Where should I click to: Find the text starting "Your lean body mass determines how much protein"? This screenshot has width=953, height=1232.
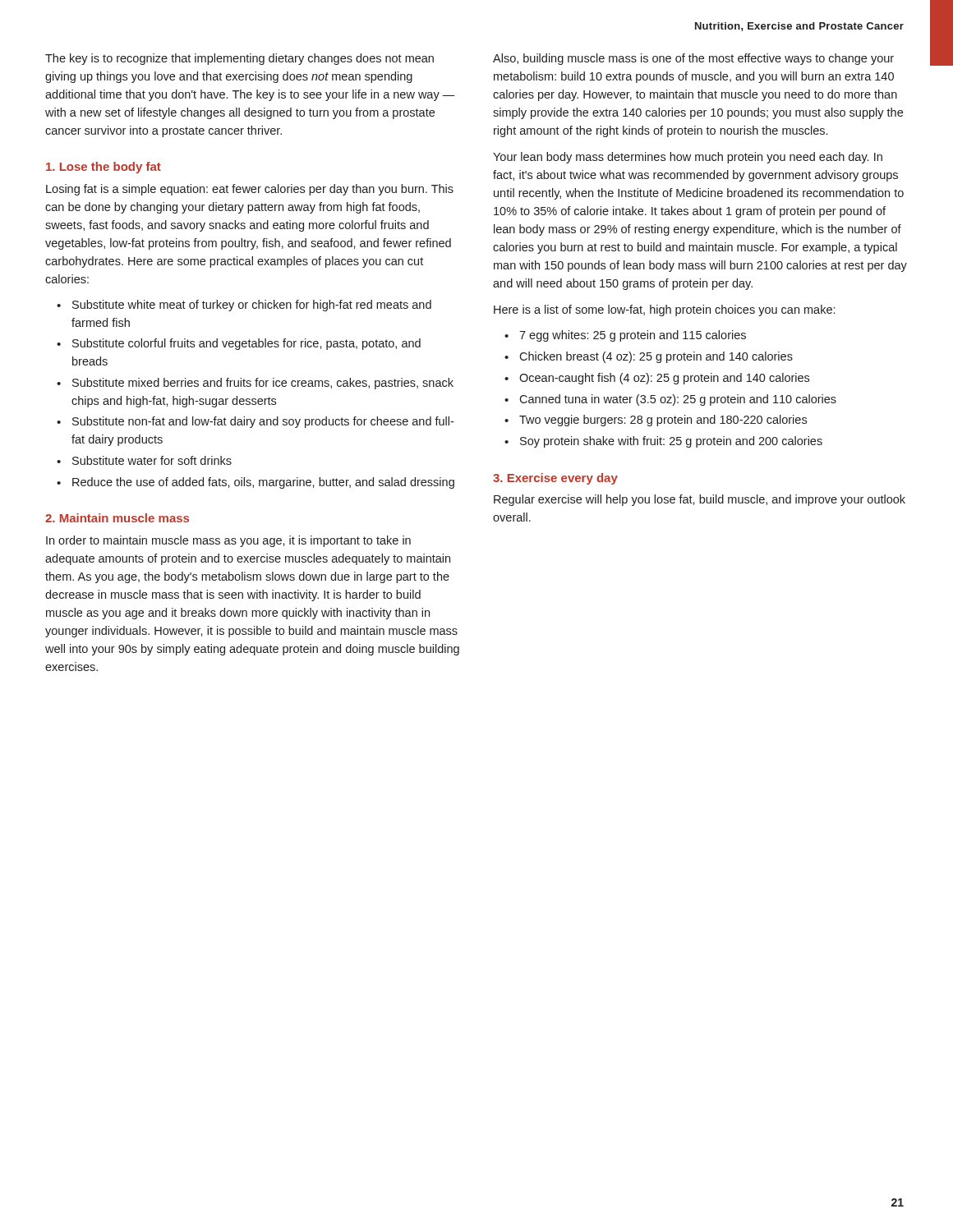click(700, 220)
